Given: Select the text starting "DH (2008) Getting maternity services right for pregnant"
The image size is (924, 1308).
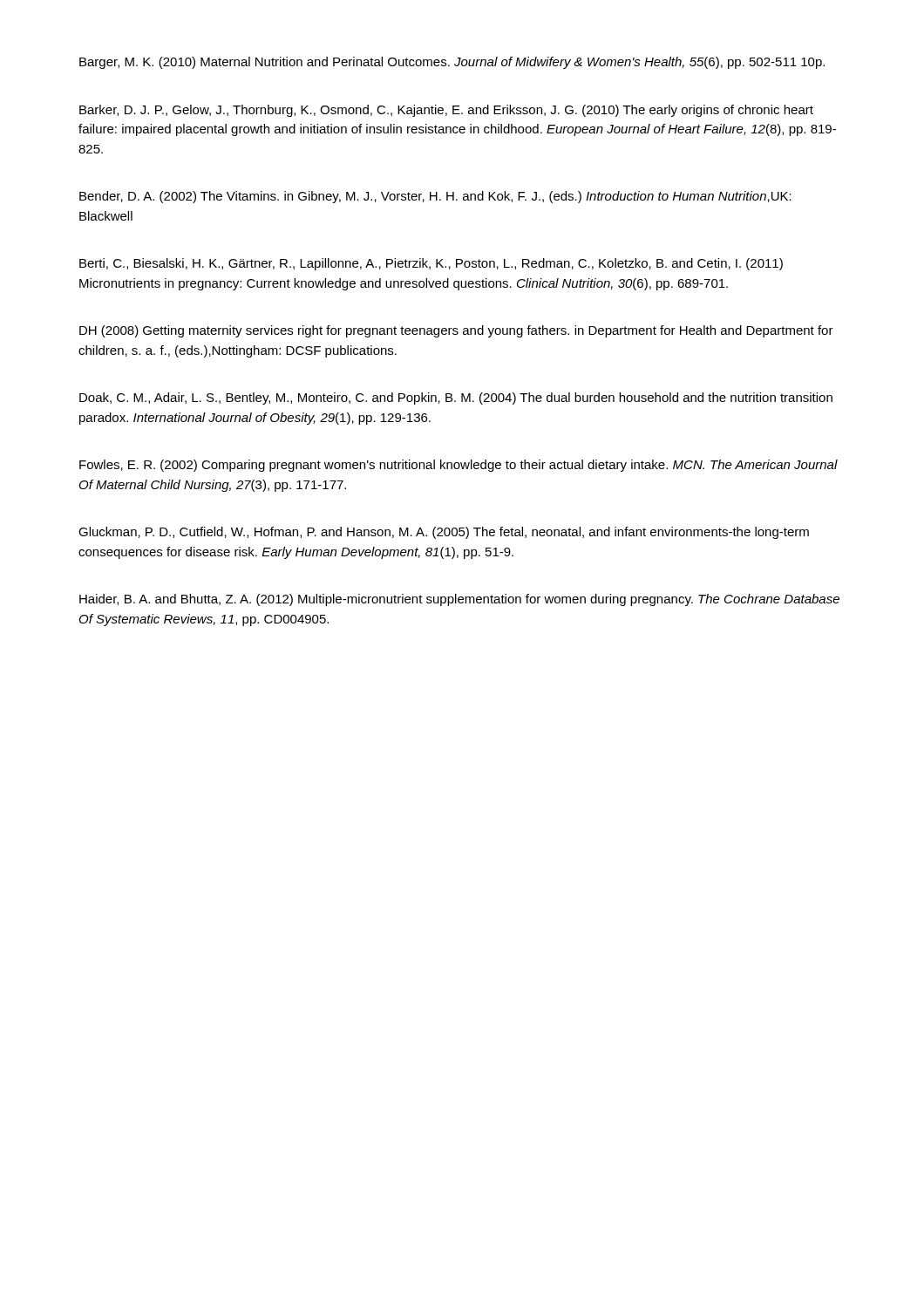Looking at the screenshot, I should coord(456,340).
